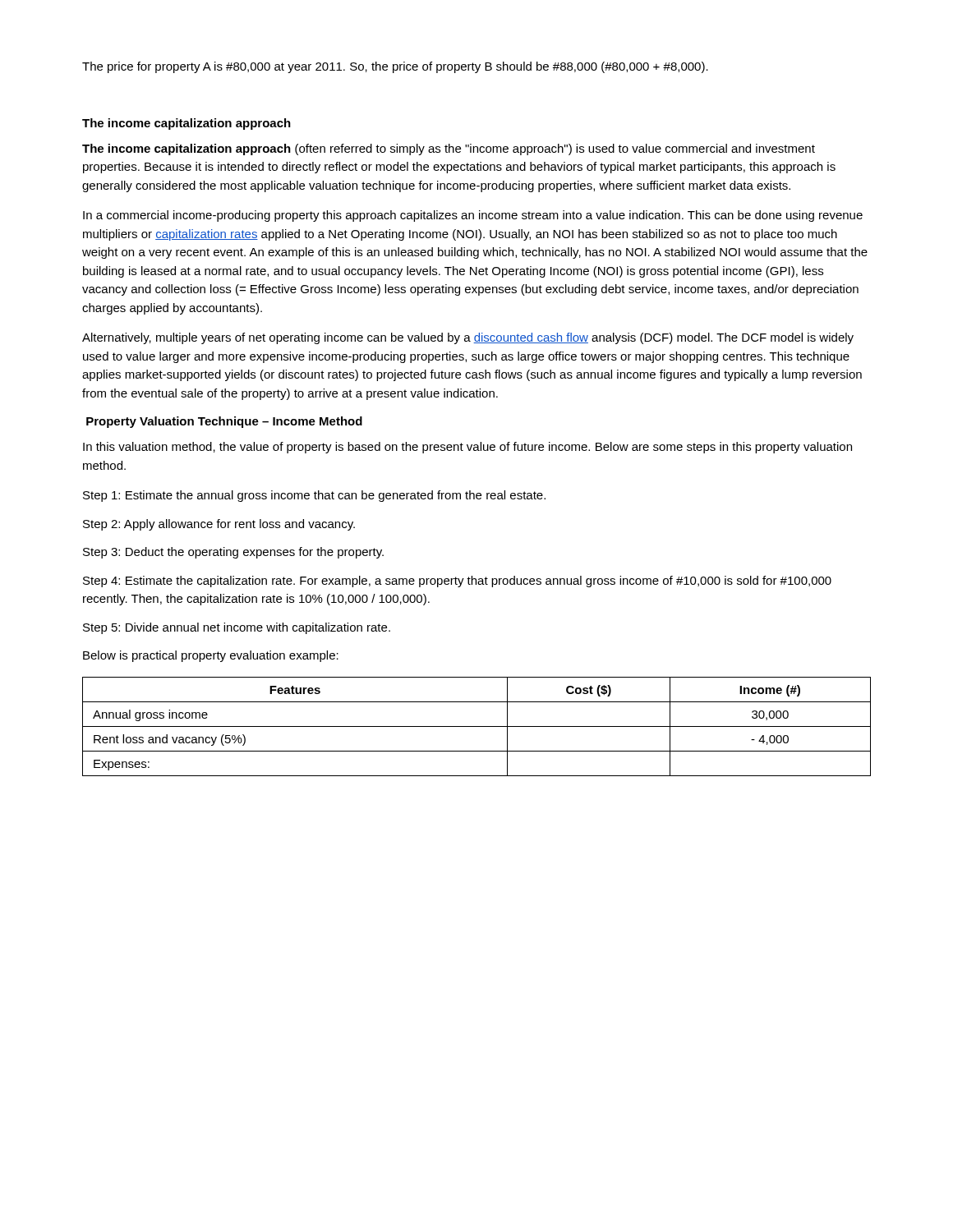Screen dimensions: 1232x953
Task: Click the passage that begins "Step 5: Divide annual"
Action: point(237,627)
